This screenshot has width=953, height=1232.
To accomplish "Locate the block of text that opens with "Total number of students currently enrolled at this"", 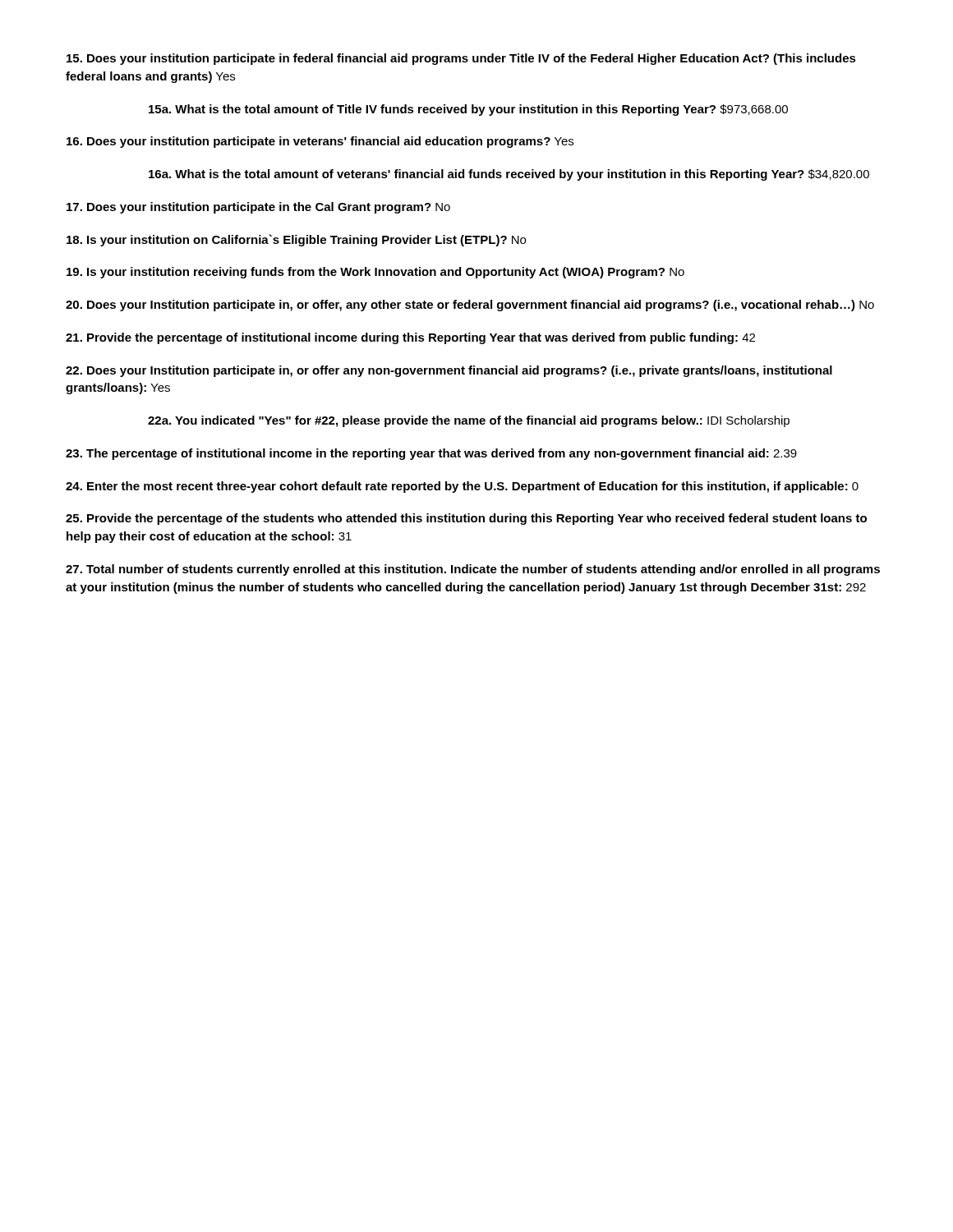I will click(x=476, y=578).
